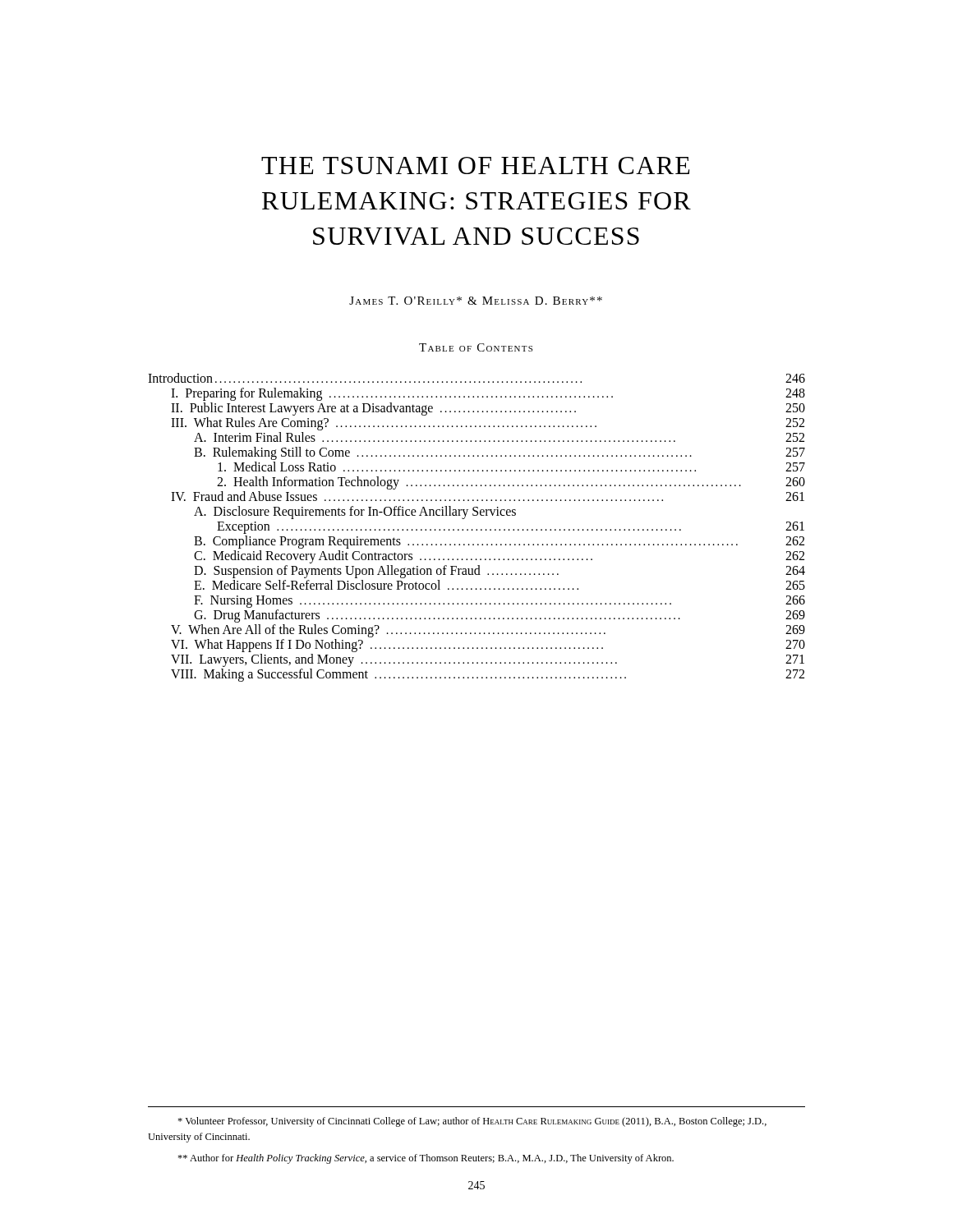This screenshot has width=953, height=1232.
Task: Locate the element starting "F. Nursing Homes"
Action: coord(499,600)
